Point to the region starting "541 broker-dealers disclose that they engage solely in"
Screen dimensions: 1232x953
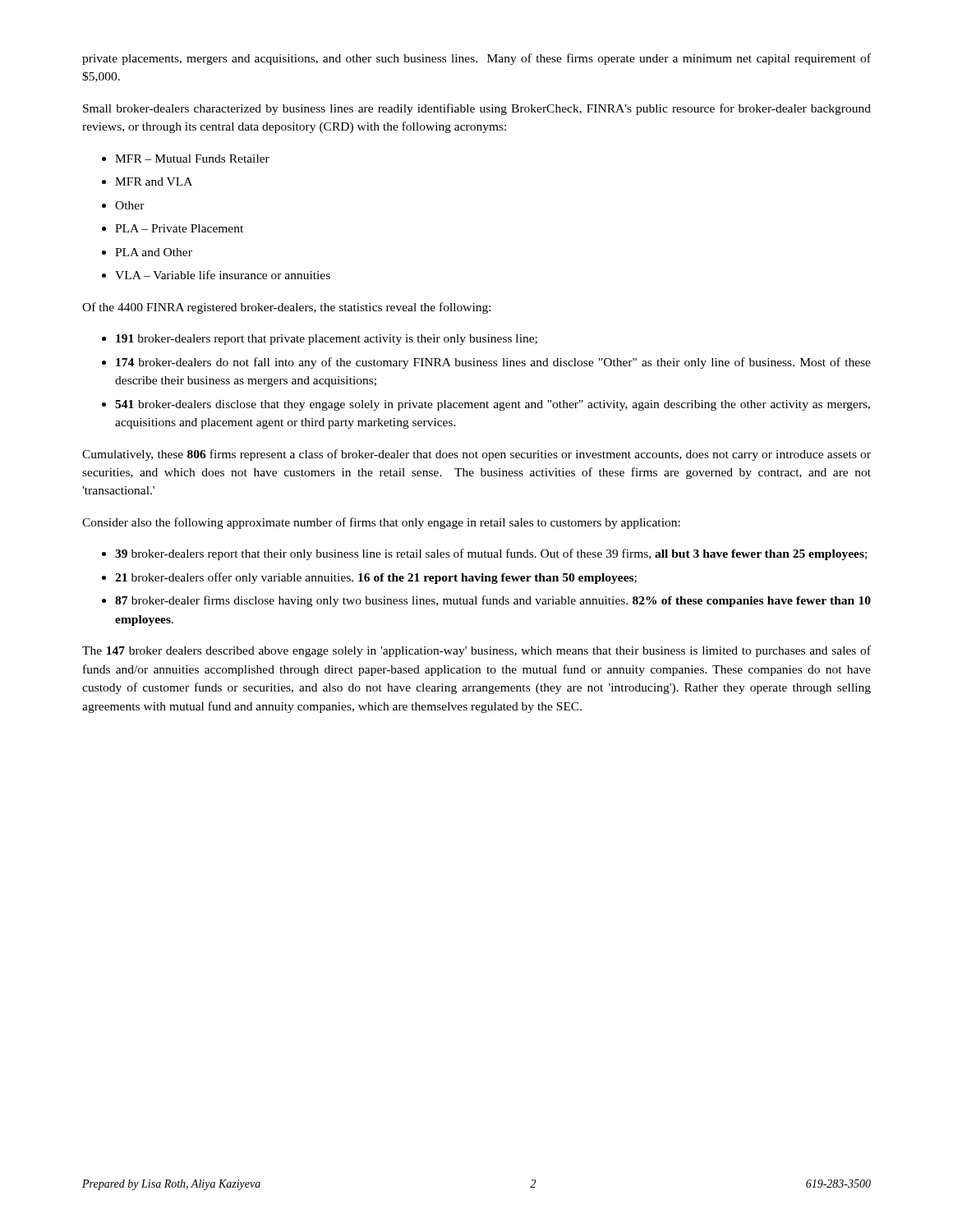[493, 413]
